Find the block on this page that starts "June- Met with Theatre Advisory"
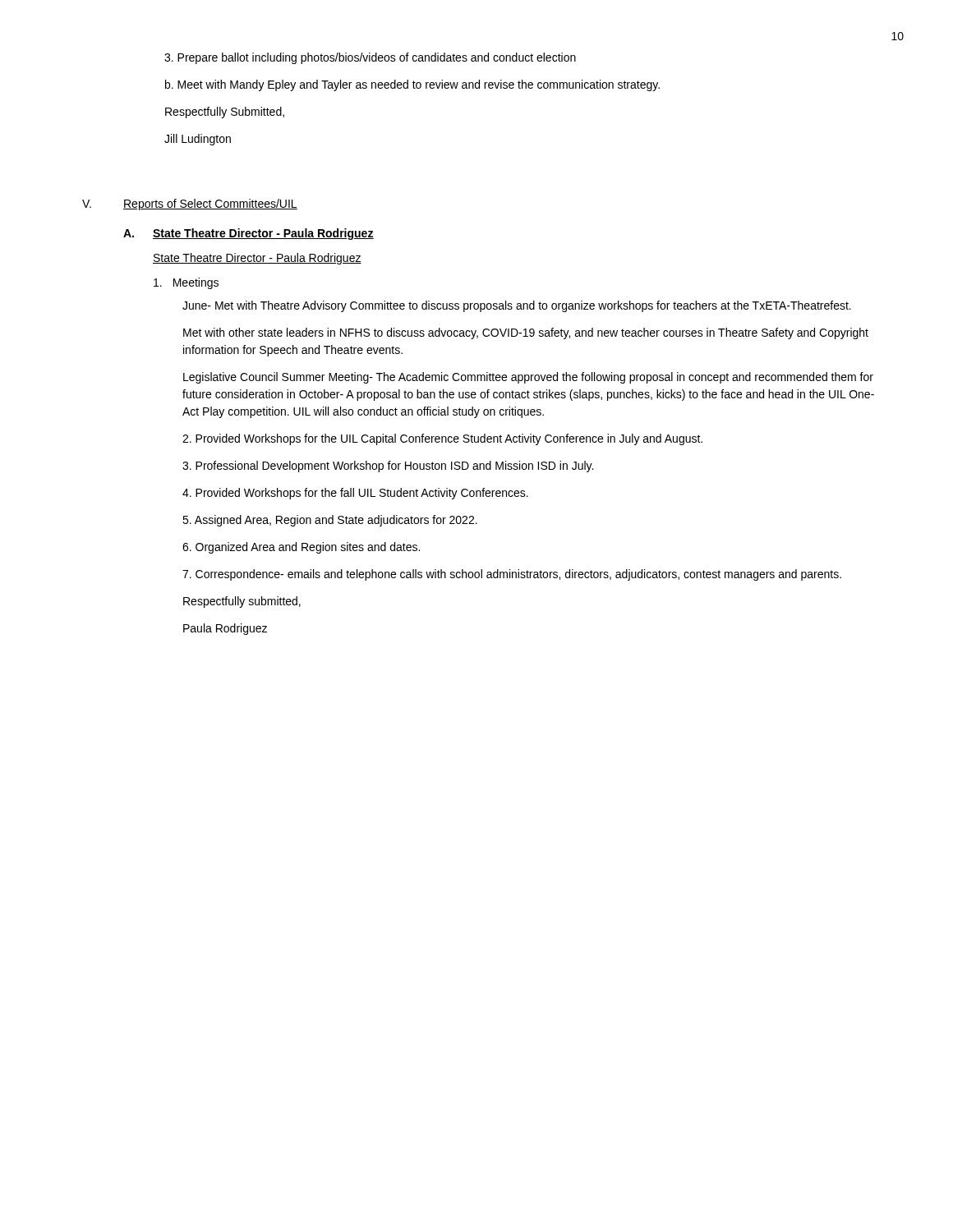 click(517, 306)
